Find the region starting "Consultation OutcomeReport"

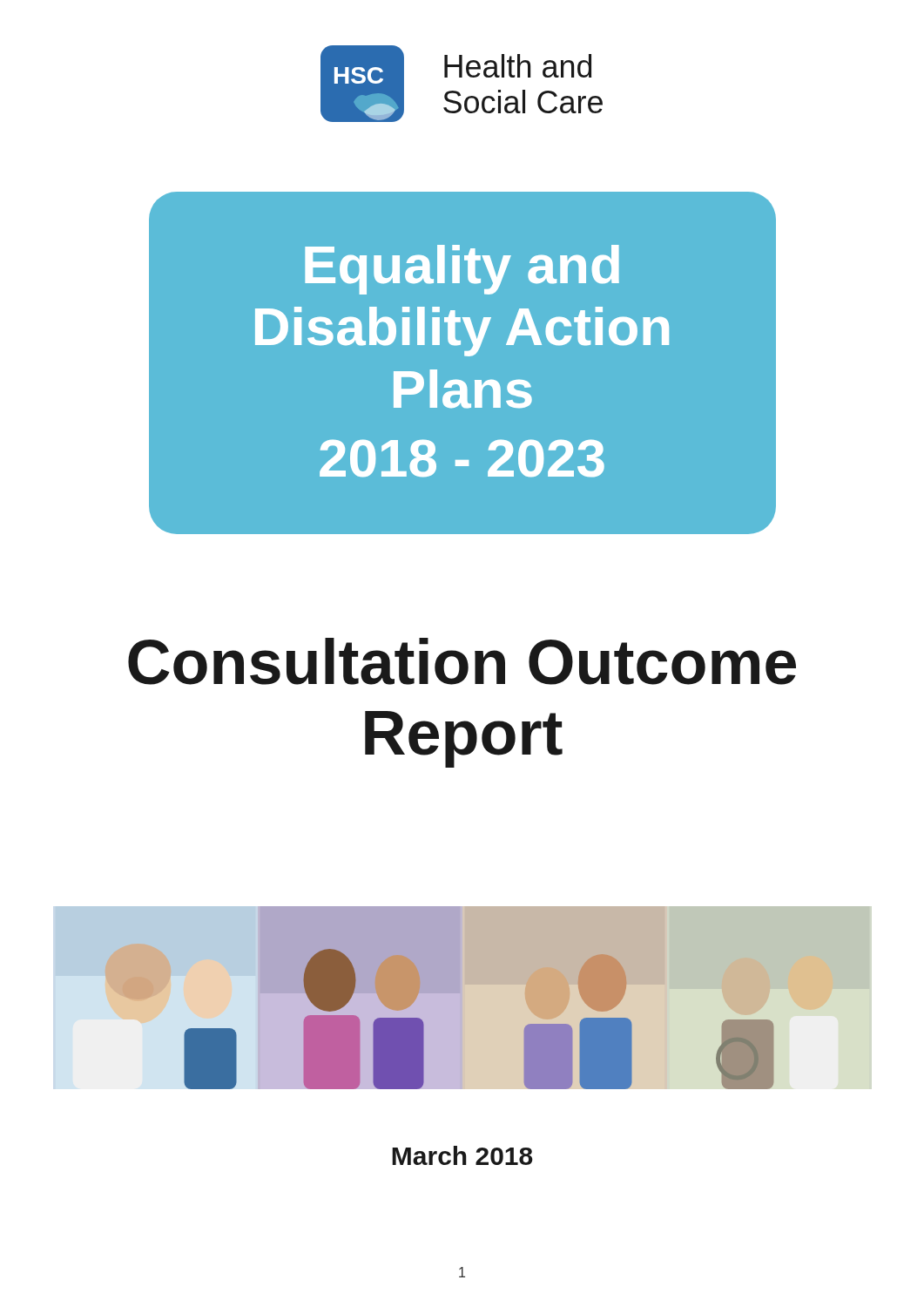(x=462, y=698)
